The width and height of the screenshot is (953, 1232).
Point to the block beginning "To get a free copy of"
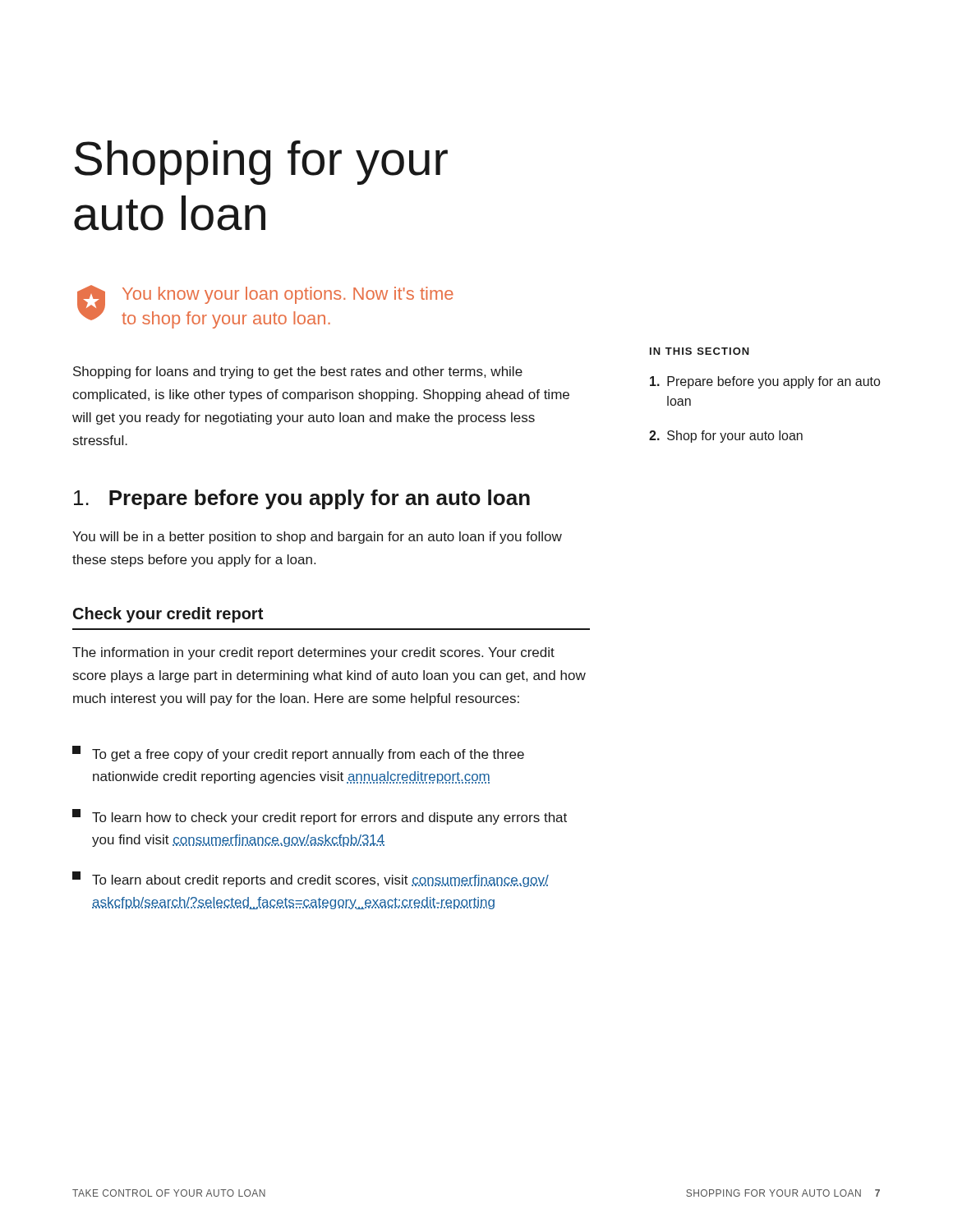pos(331,766)
